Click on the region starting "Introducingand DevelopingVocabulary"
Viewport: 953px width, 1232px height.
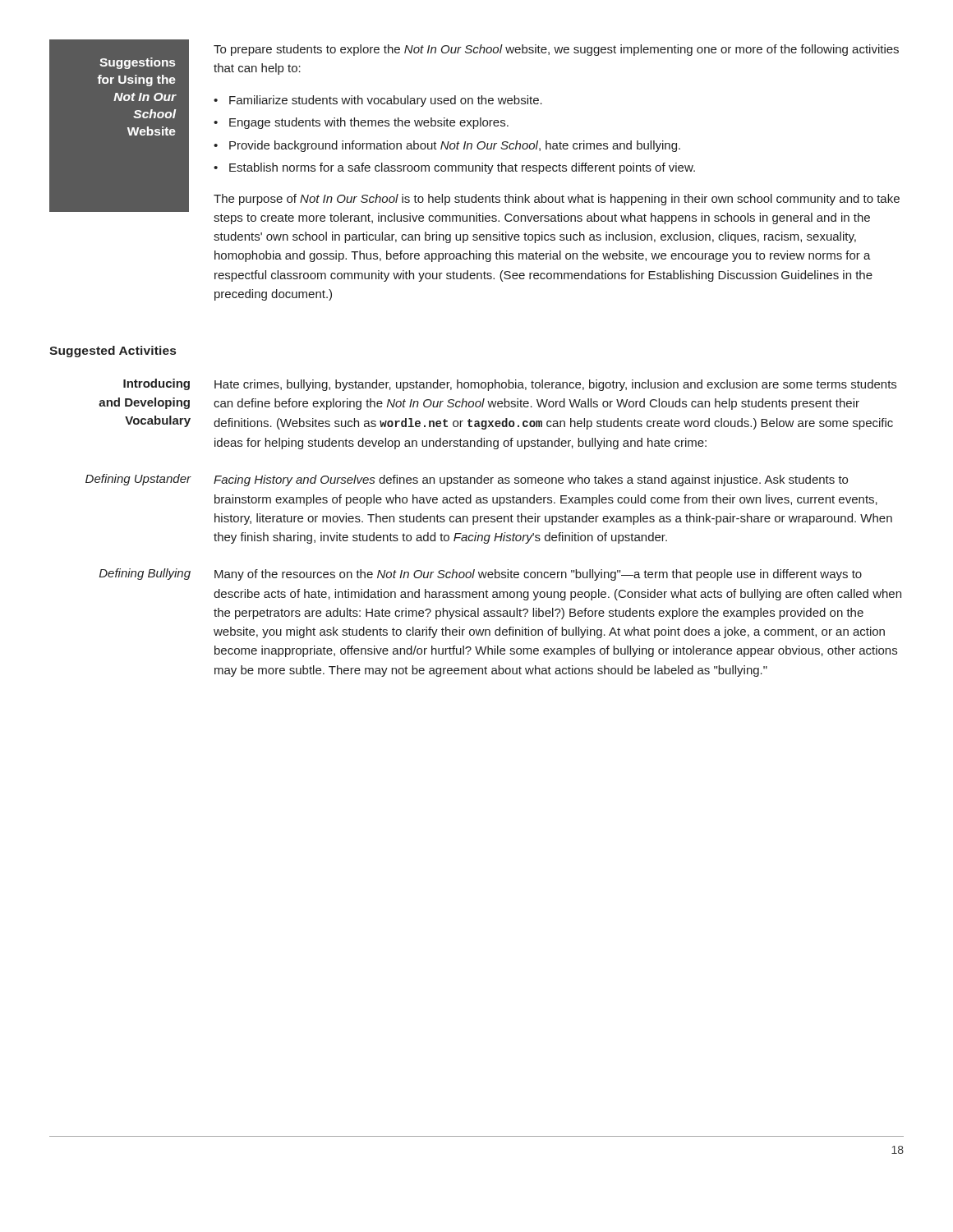(x=145, y=402)
